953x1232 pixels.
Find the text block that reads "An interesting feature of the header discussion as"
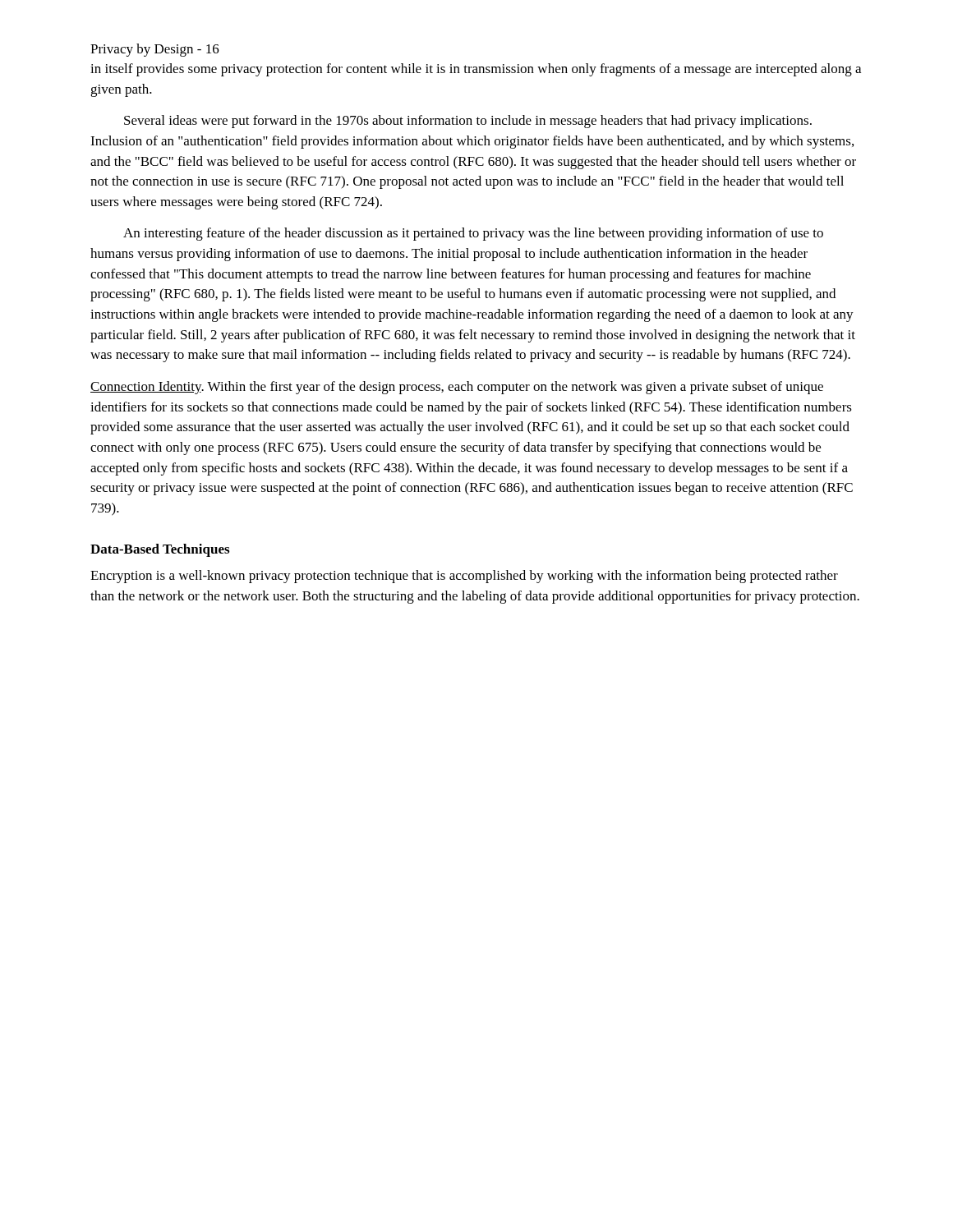(x=476, y=295)
